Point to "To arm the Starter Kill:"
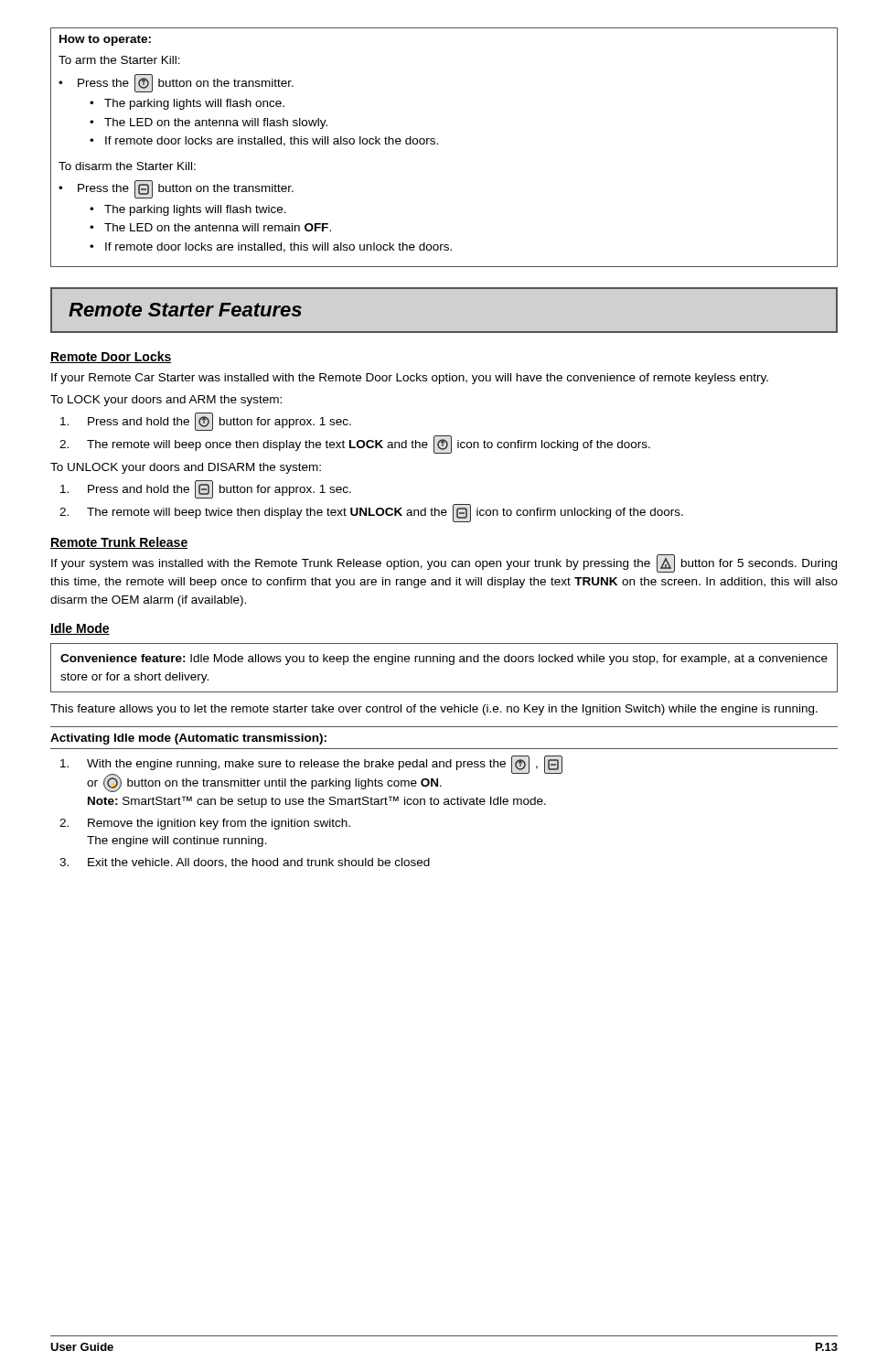Image resolution: width=888 pixels, height=1372 pixels. click(120, 60)
